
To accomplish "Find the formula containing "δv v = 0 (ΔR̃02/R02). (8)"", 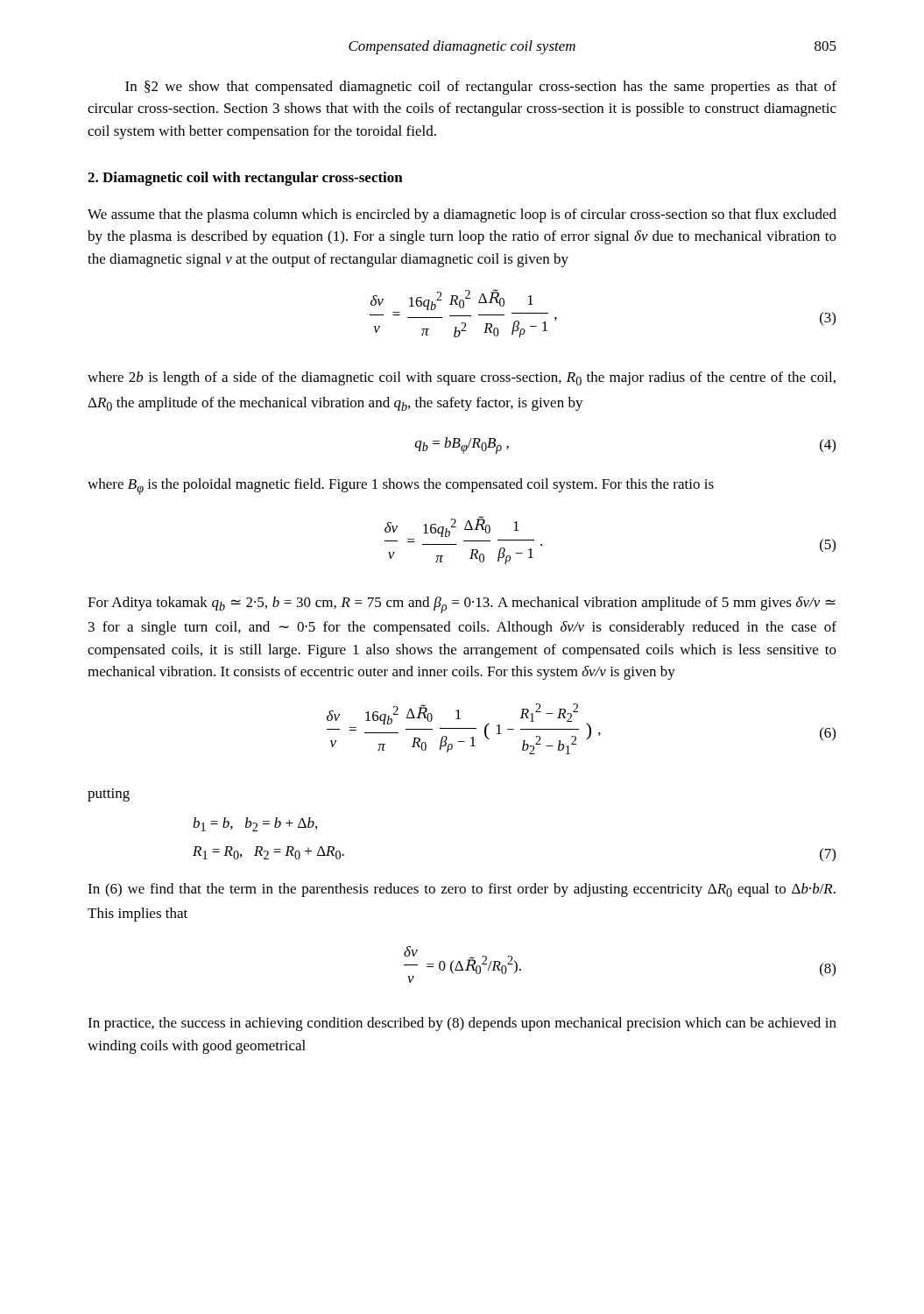I will 473,964.
